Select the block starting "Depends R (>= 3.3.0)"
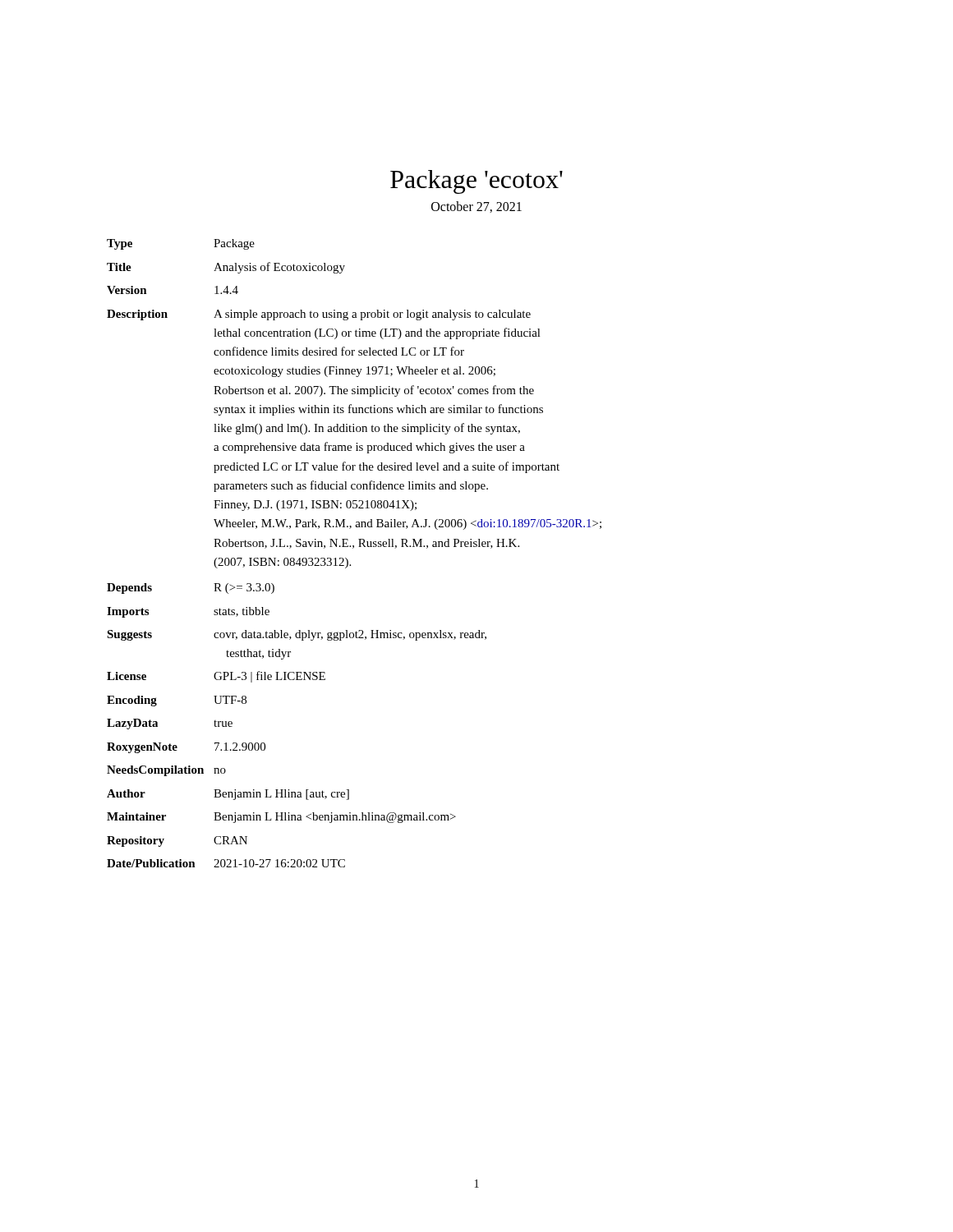This screenshot has height=1232, width=953. point(127,588)
